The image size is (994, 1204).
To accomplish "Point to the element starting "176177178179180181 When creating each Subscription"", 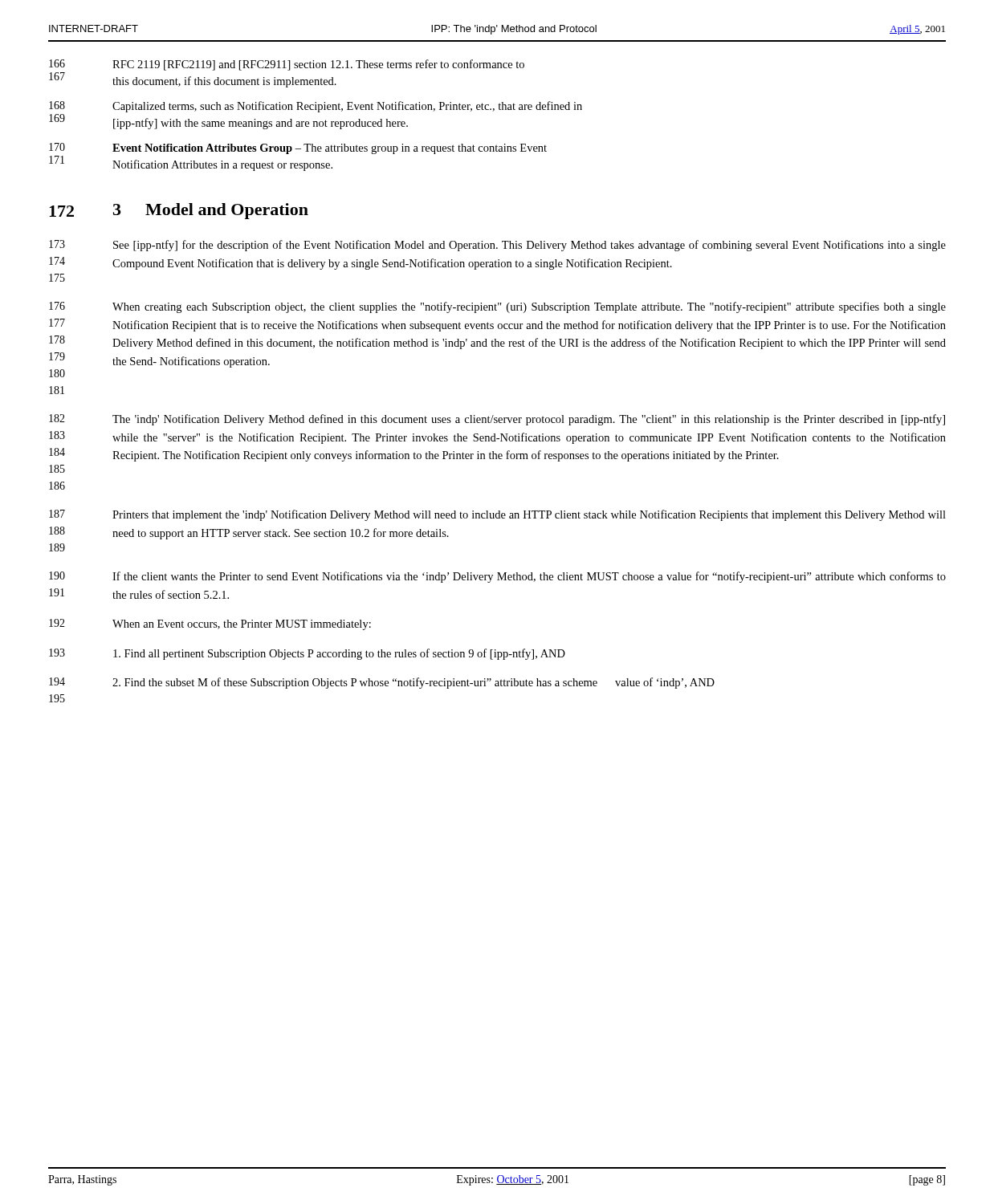I will [497, 348].
